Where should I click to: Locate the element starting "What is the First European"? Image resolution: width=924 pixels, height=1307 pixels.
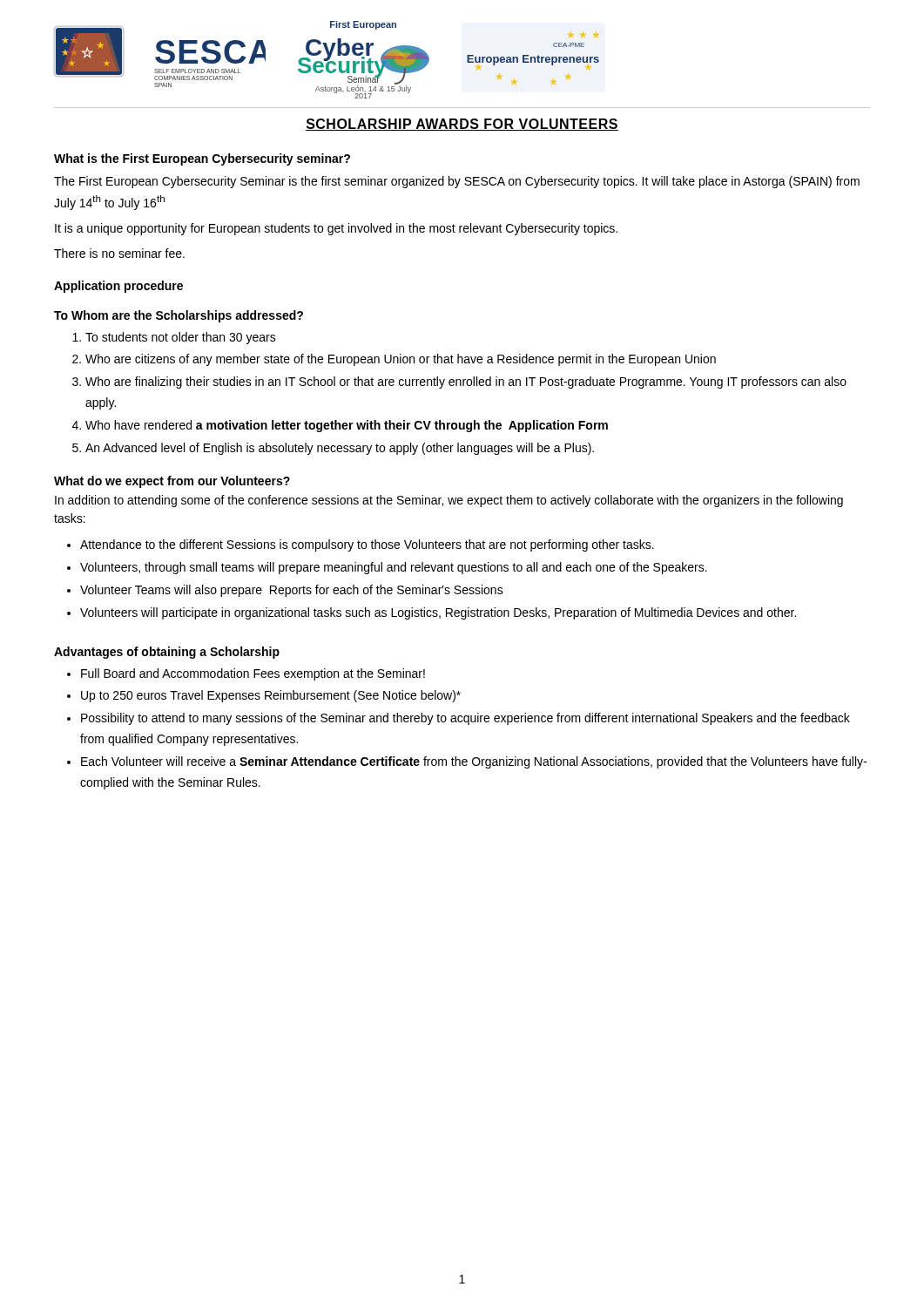(x=202, y=159)
